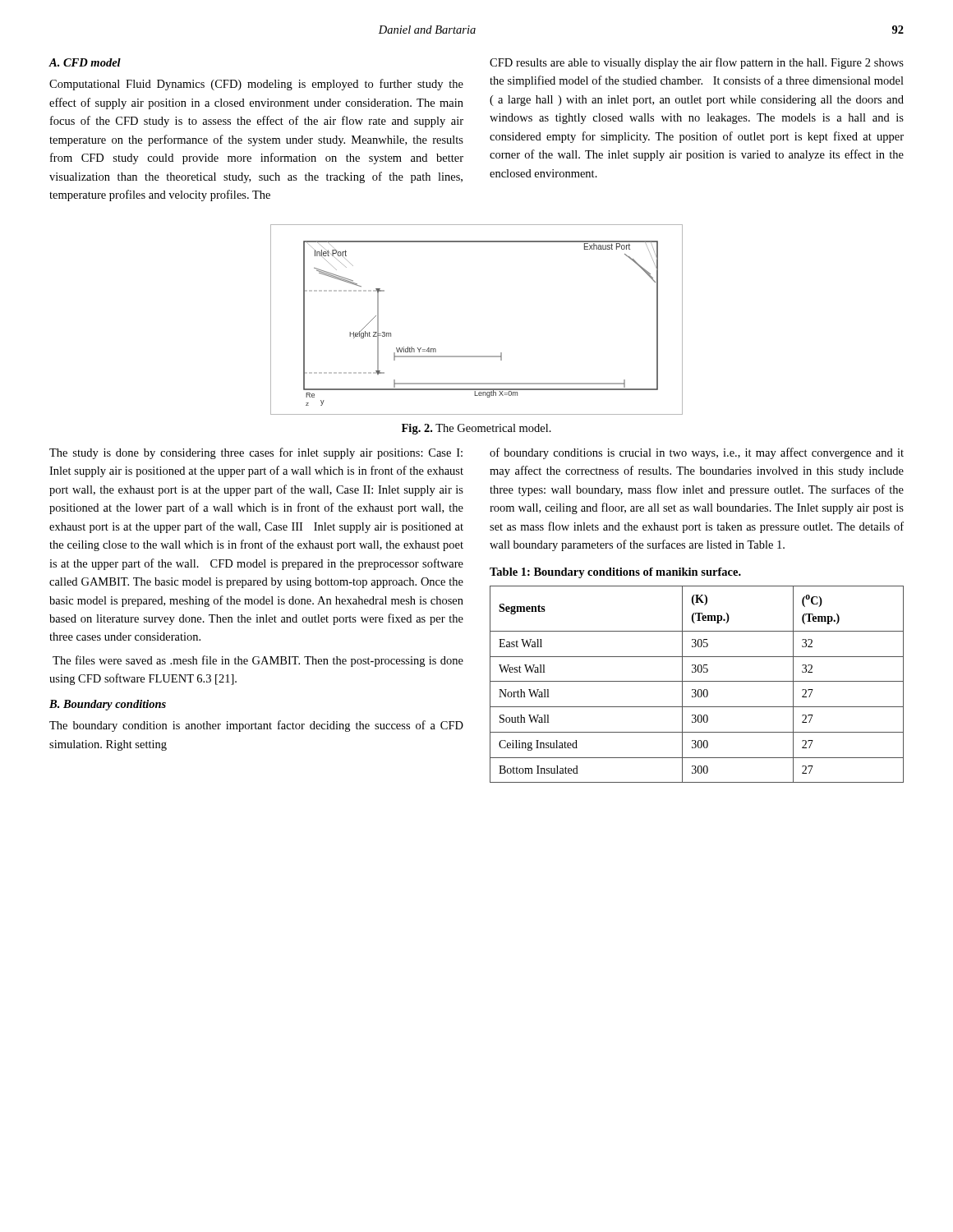
Task: Locate the passage starting "CFD results are able to visually display the"
Action: pyautogui.click(x=697, y=118)
